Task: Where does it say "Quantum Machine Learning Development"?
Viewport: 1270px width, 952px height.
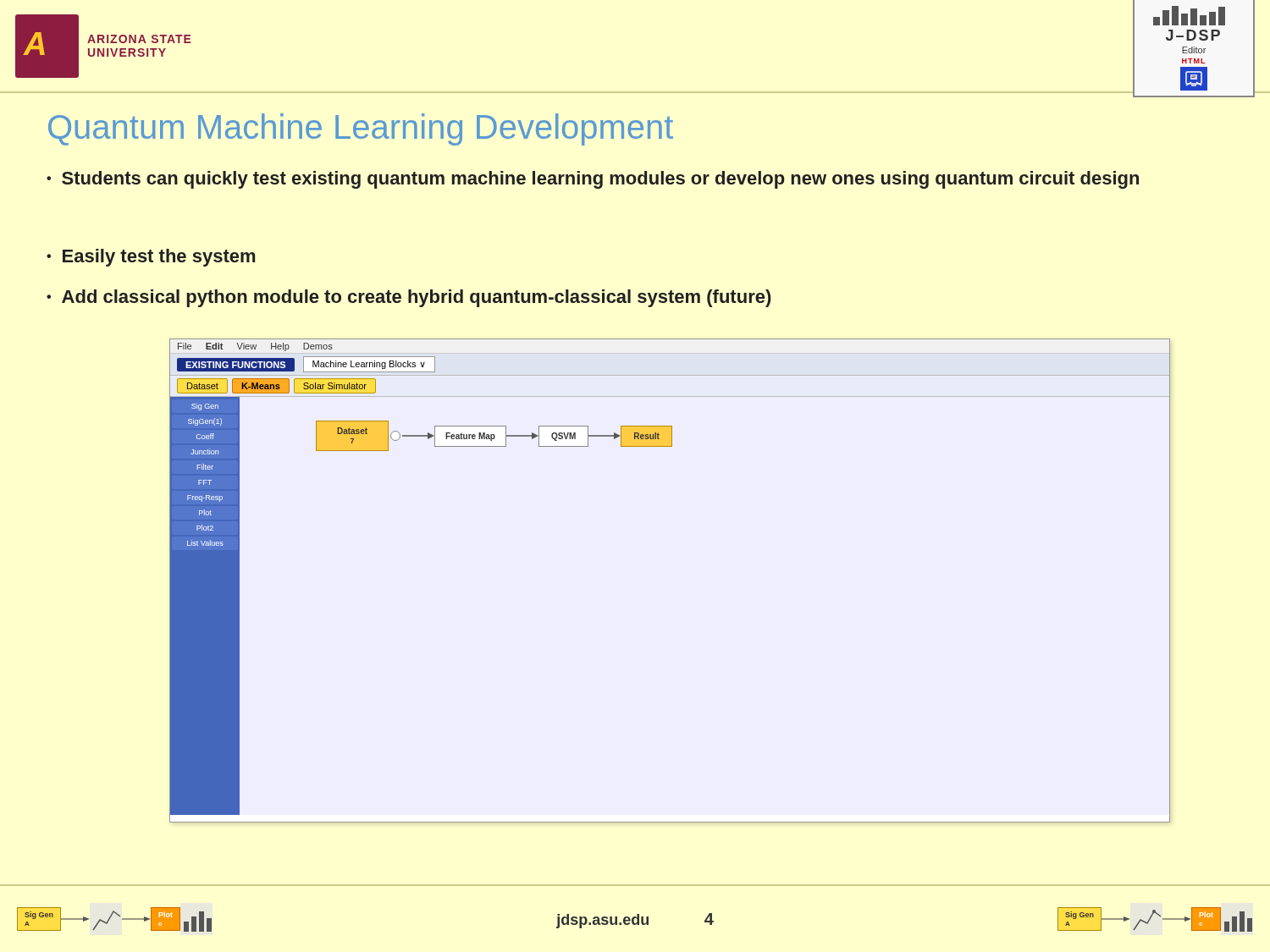Action: (x=360, y=127)
